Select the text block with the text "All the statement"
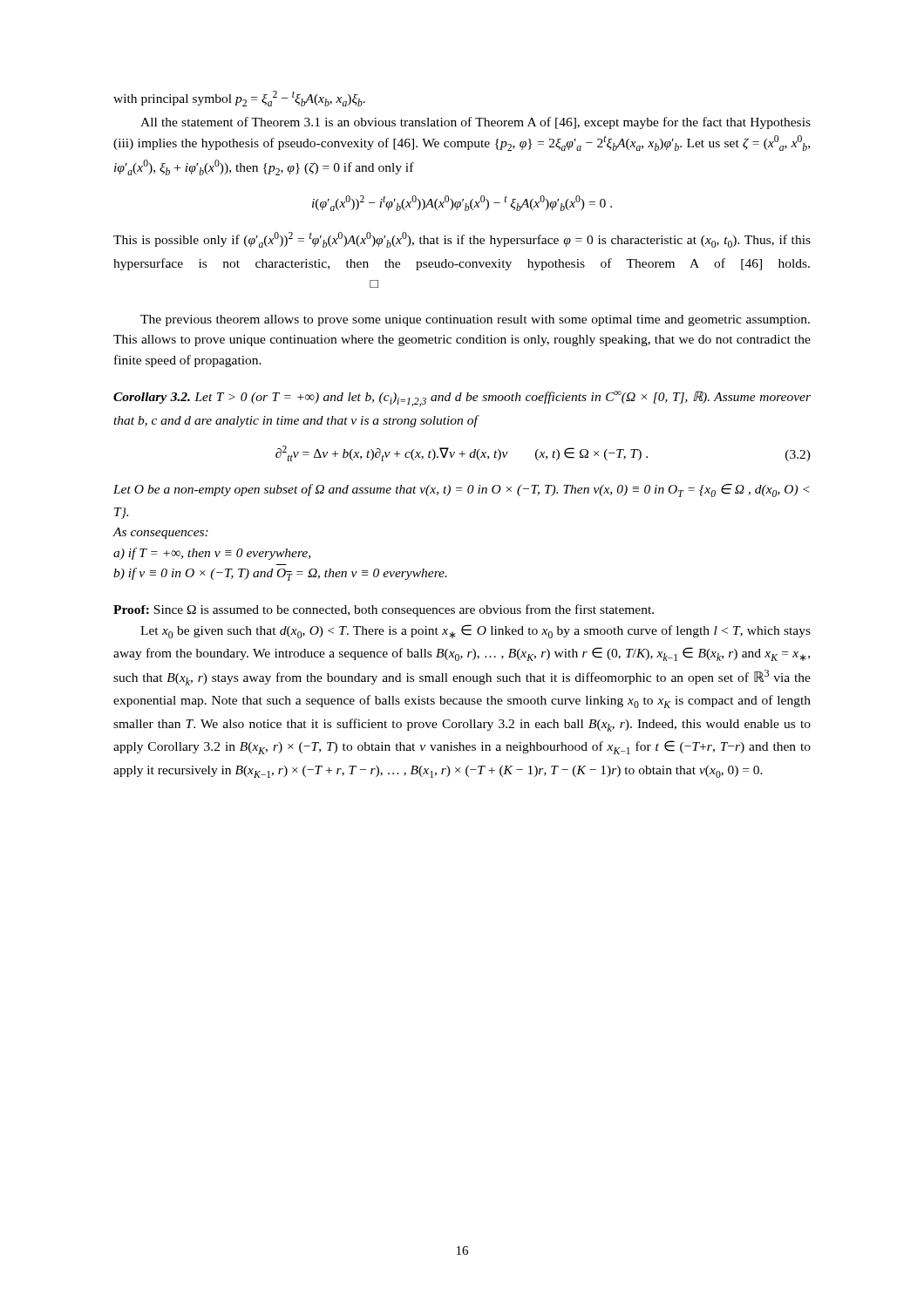The height and width of the screenshot is (1308, 924). (x=462, y=146)
